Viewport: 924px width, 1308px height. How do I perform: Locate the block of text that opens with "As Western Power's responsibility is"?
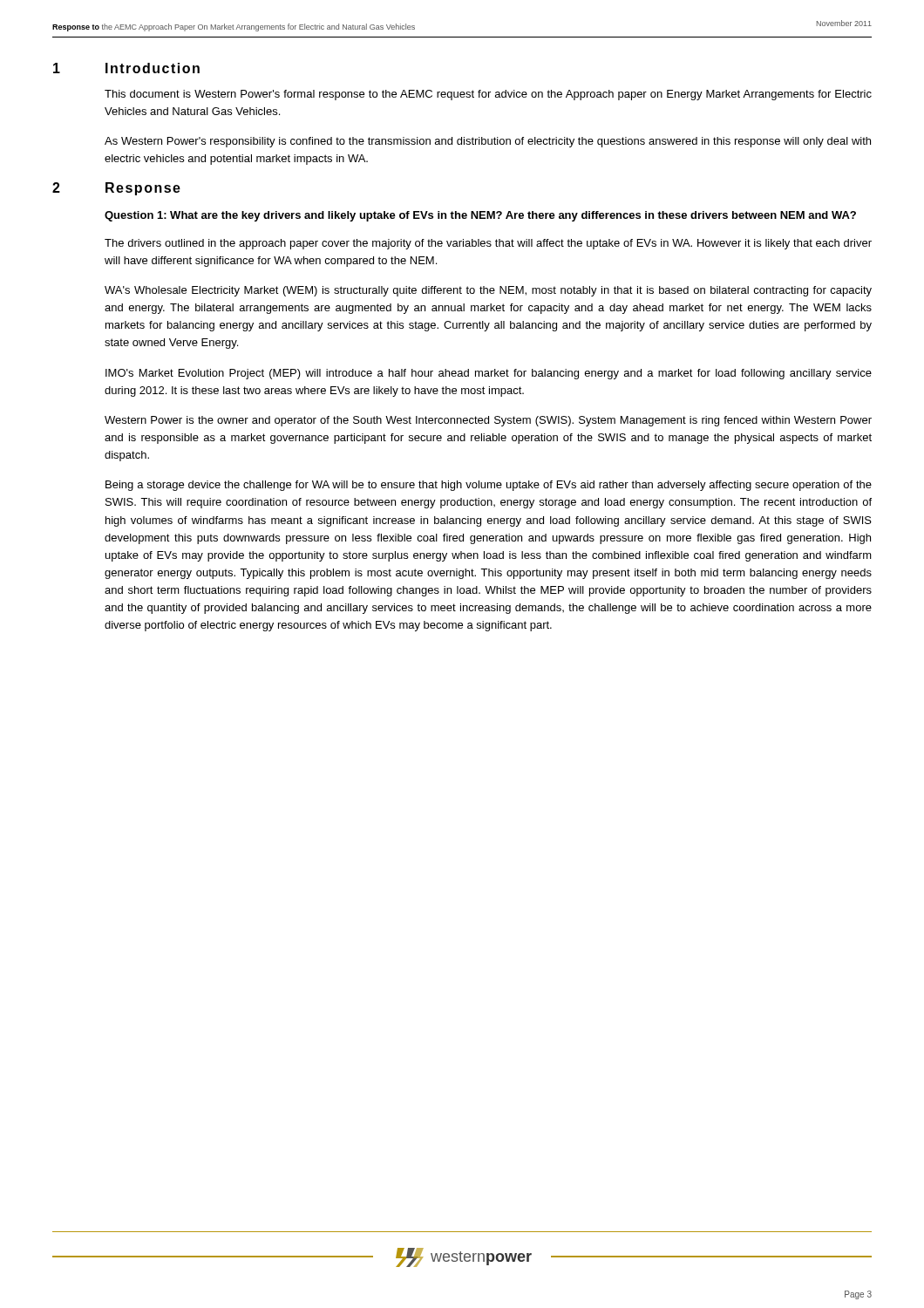488,150
